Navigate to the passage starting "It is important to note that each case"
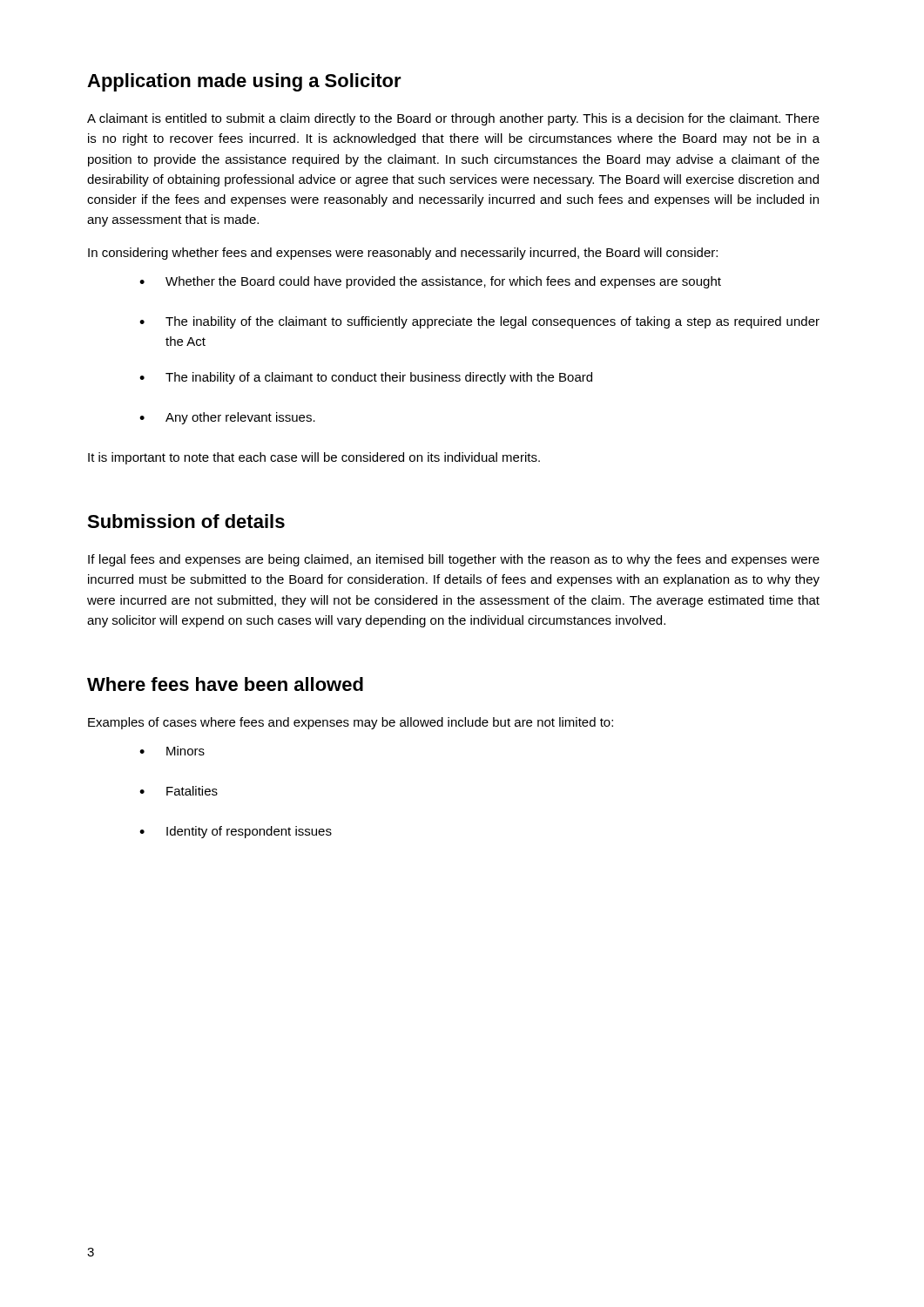Image resolution: width=924 pixels, height=1307 pixels. click(x=314, y=457)
